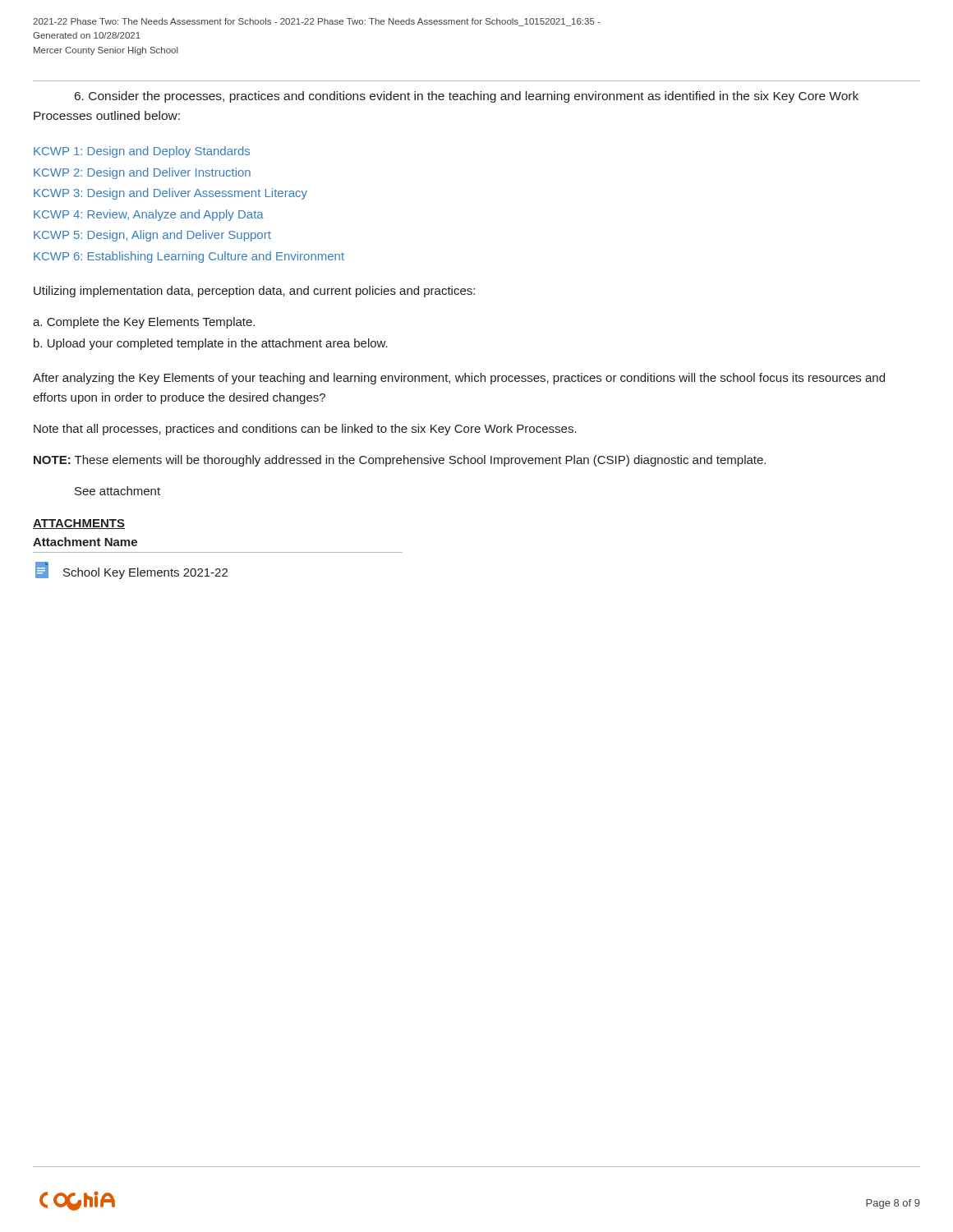
Task: Click on the table containing "Attachment Name School Key Elements"
Action: click(x=476, y=559)
